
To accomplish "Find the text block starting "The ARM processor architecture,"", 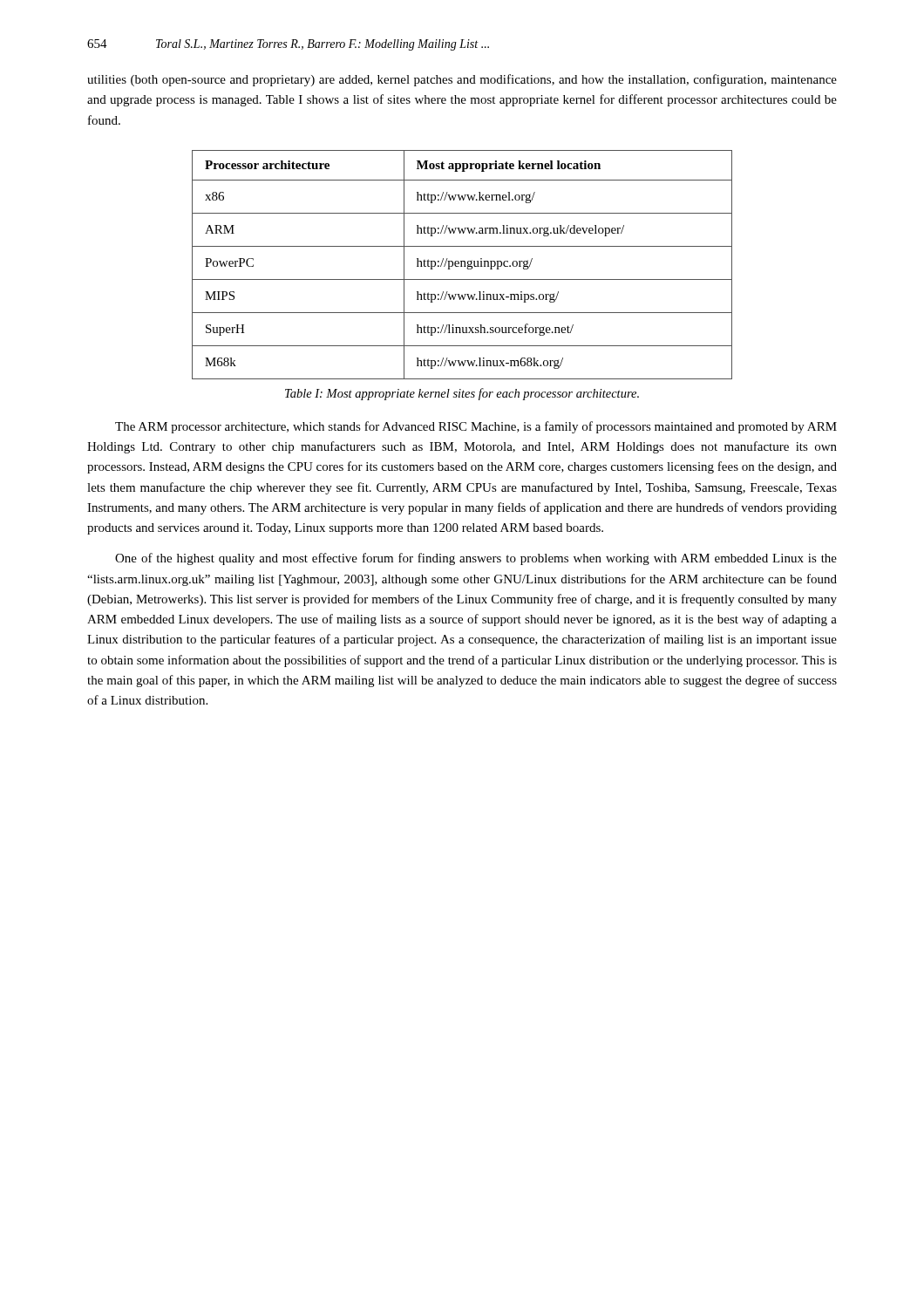I will 462,477.
